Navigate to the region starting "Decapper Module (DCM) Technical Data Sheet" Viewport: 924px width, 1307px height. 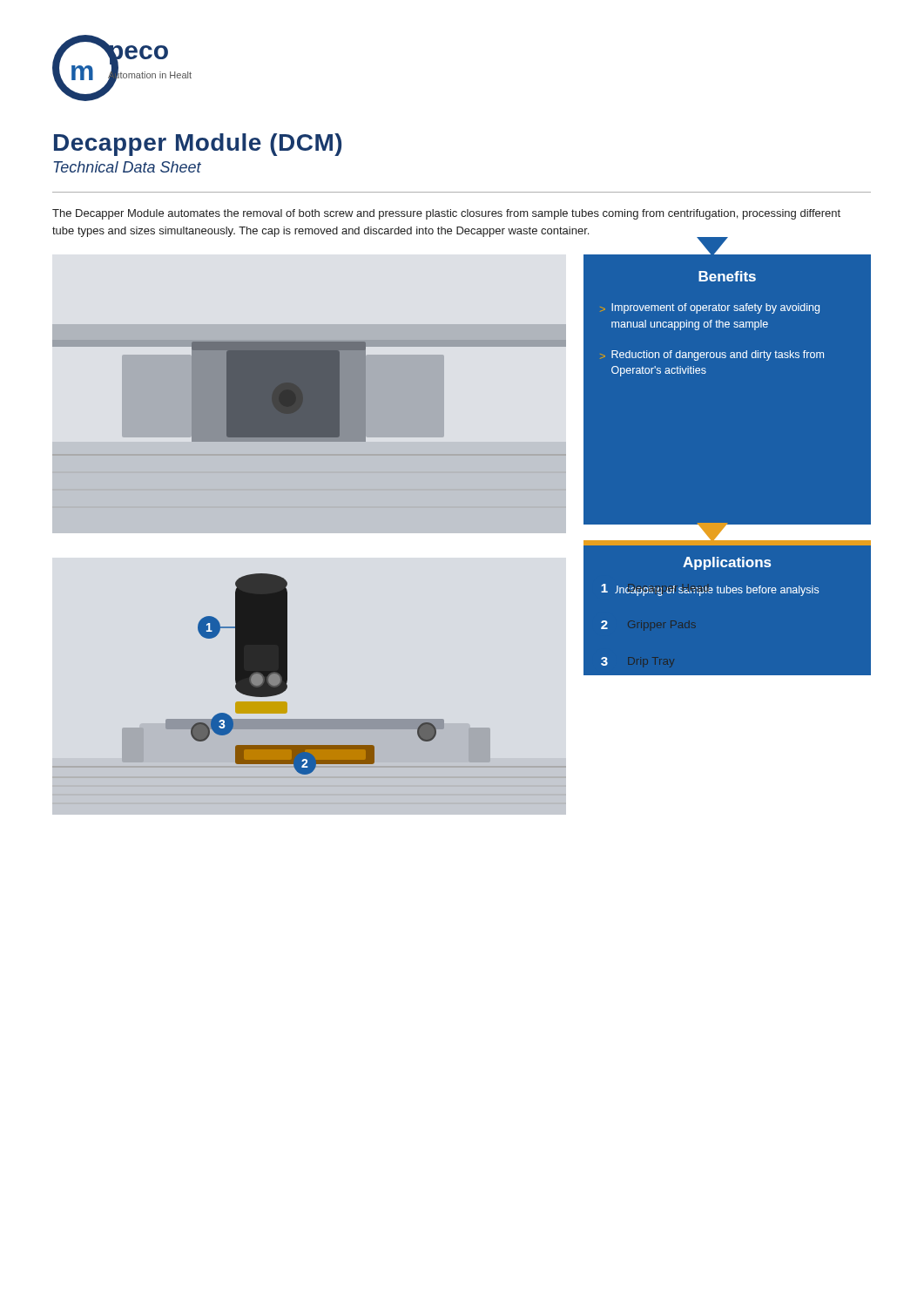[x=198, y=153]
